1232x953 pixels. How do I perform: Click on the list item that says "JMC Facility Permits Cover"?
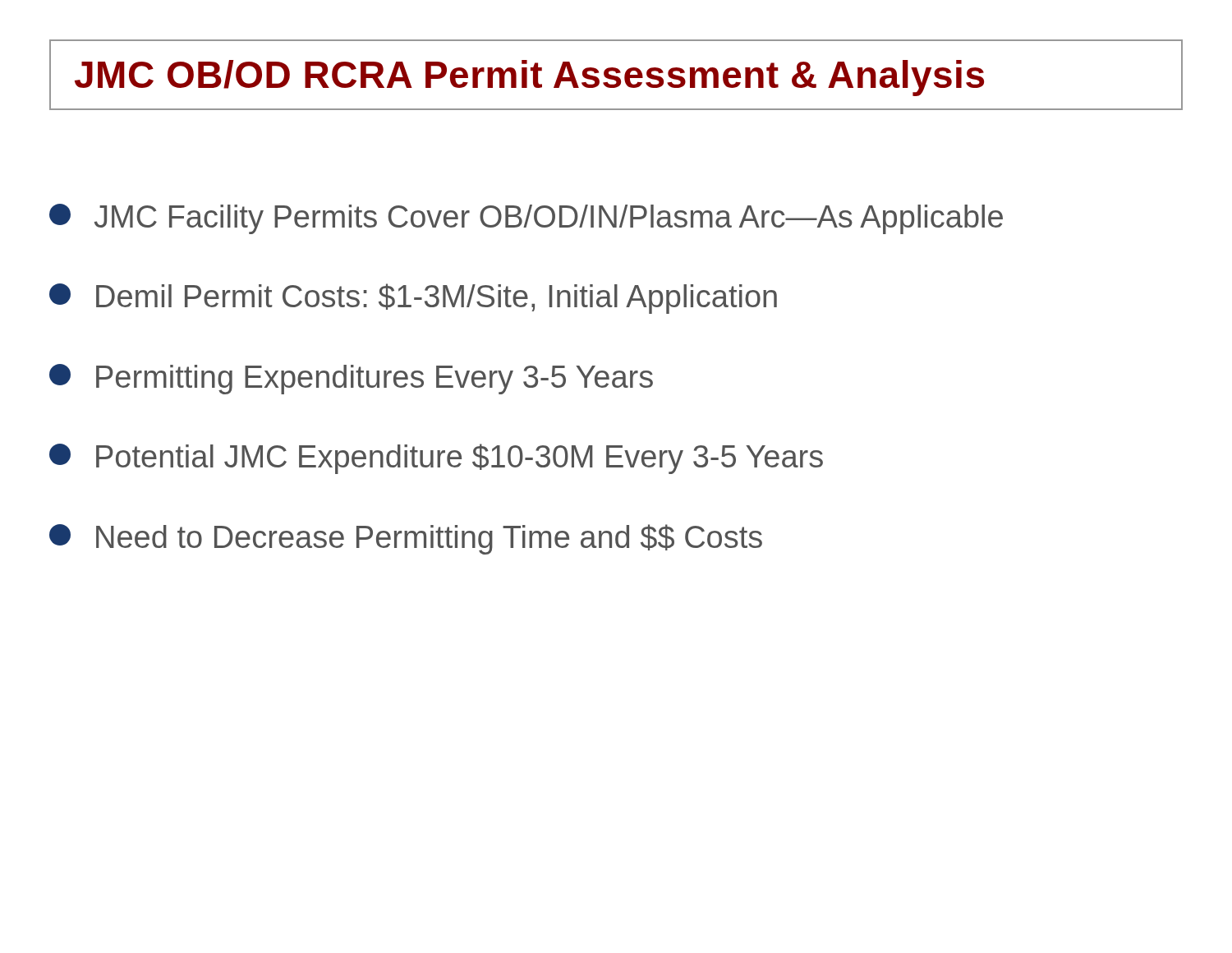click(527, 217)
